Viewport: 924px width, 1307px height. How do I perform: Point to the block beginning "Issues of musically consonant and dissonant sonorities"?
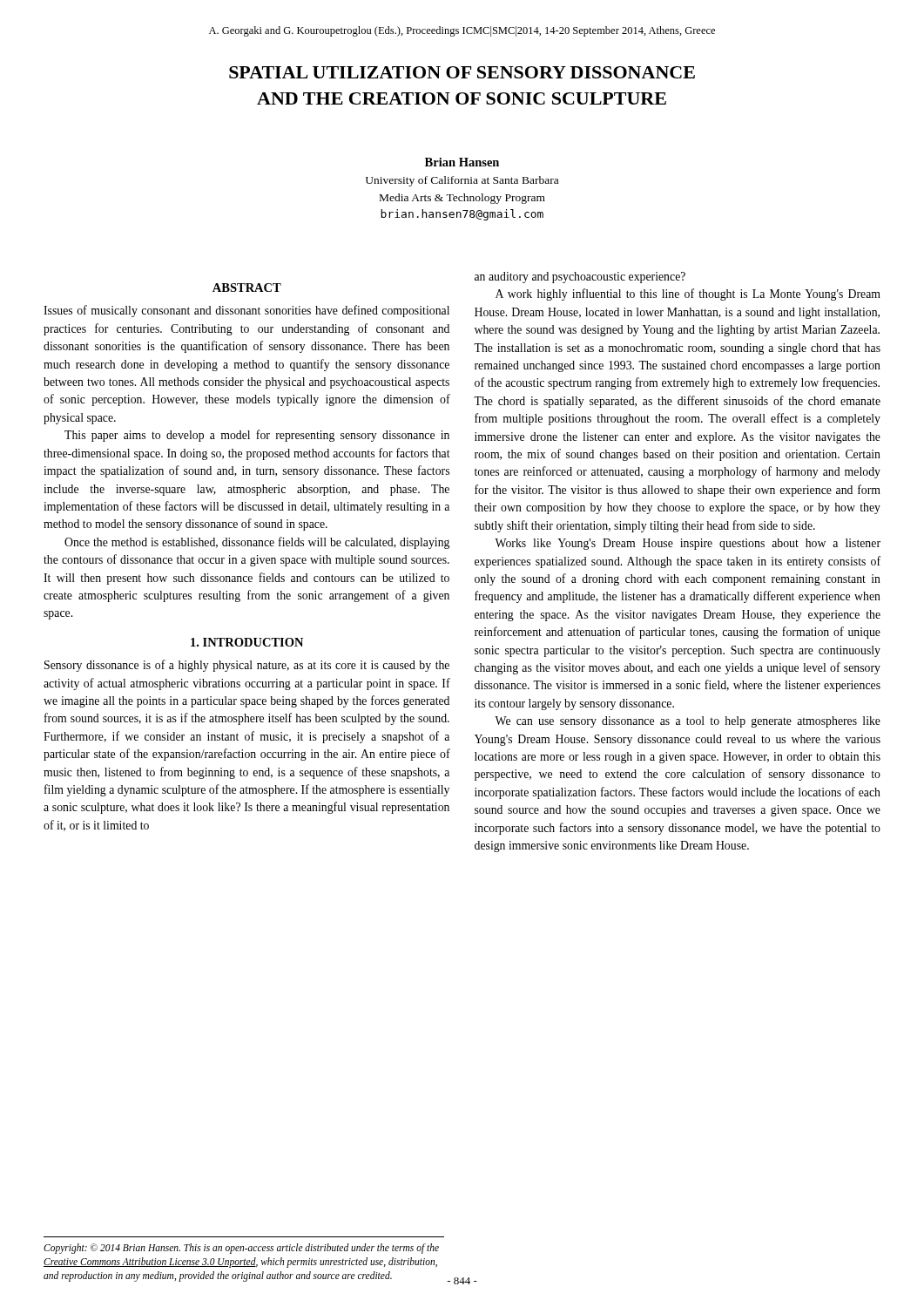[247, 463]
